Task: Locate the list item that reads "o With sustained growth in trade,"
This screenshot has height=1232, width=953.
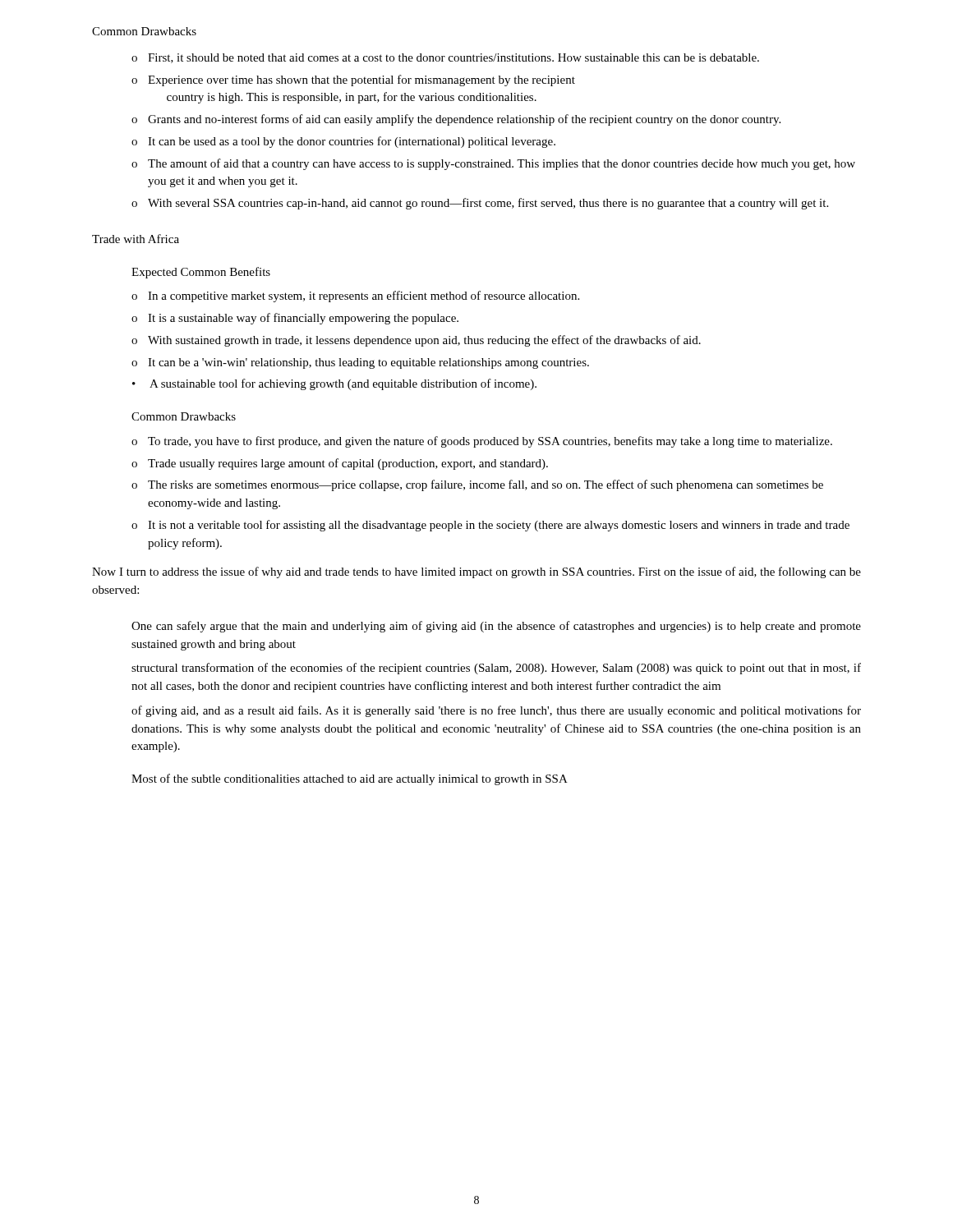Action: pos(496,341)
